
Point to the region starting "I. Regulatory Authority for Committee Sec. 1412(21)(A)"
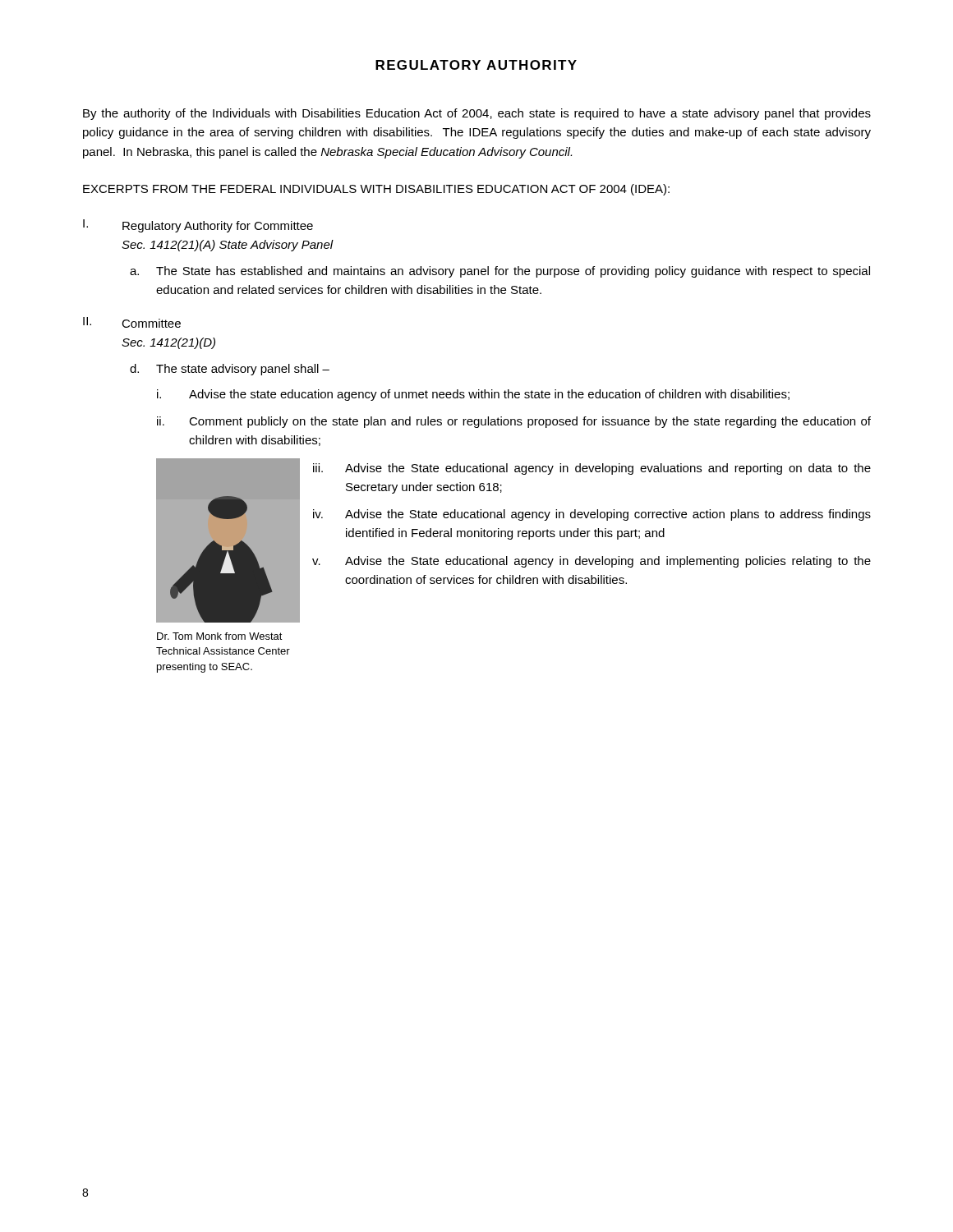click(x=476, y=261)
